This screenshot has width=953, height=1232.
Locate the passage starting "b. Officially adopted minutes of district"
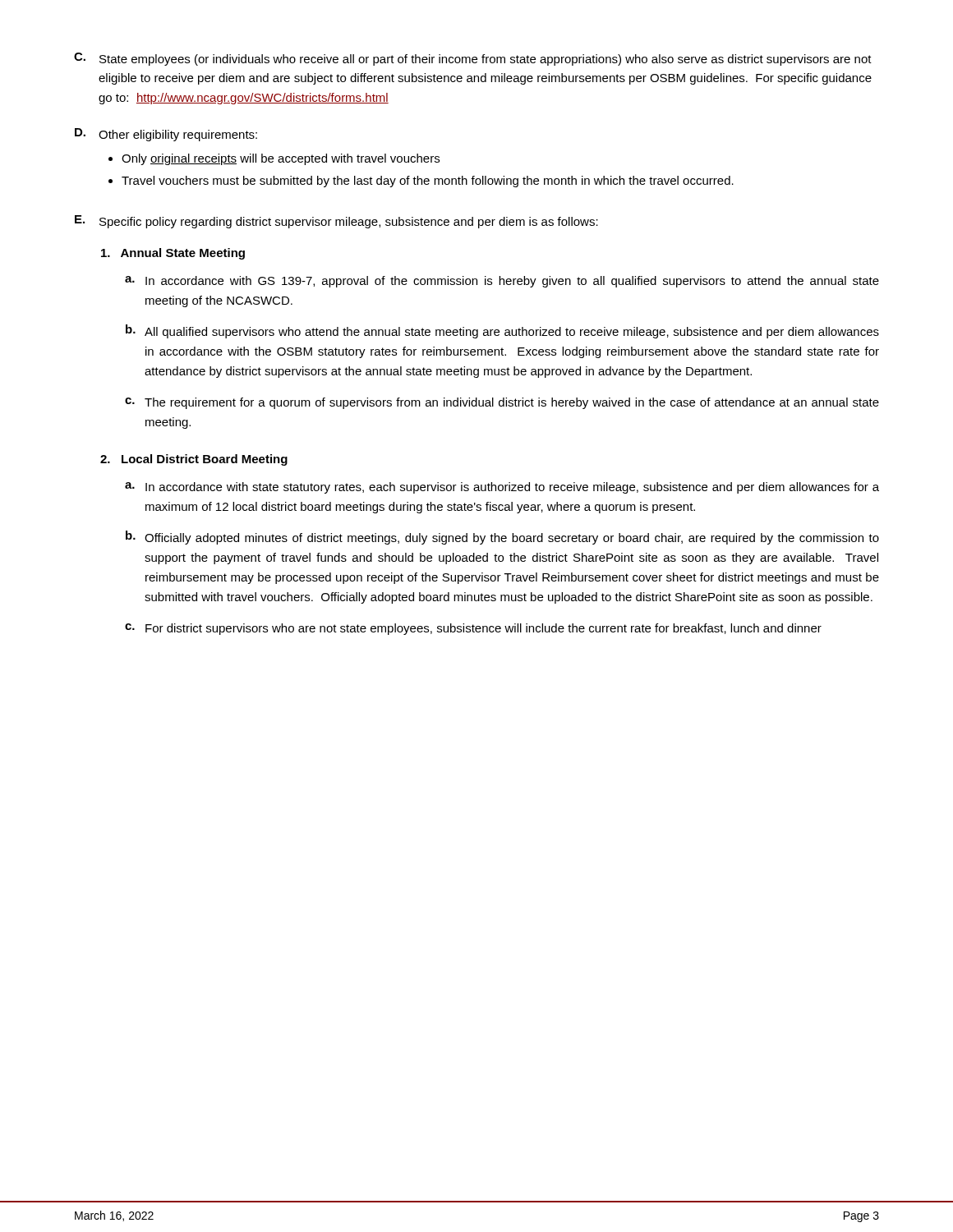[x=502, y=567]
